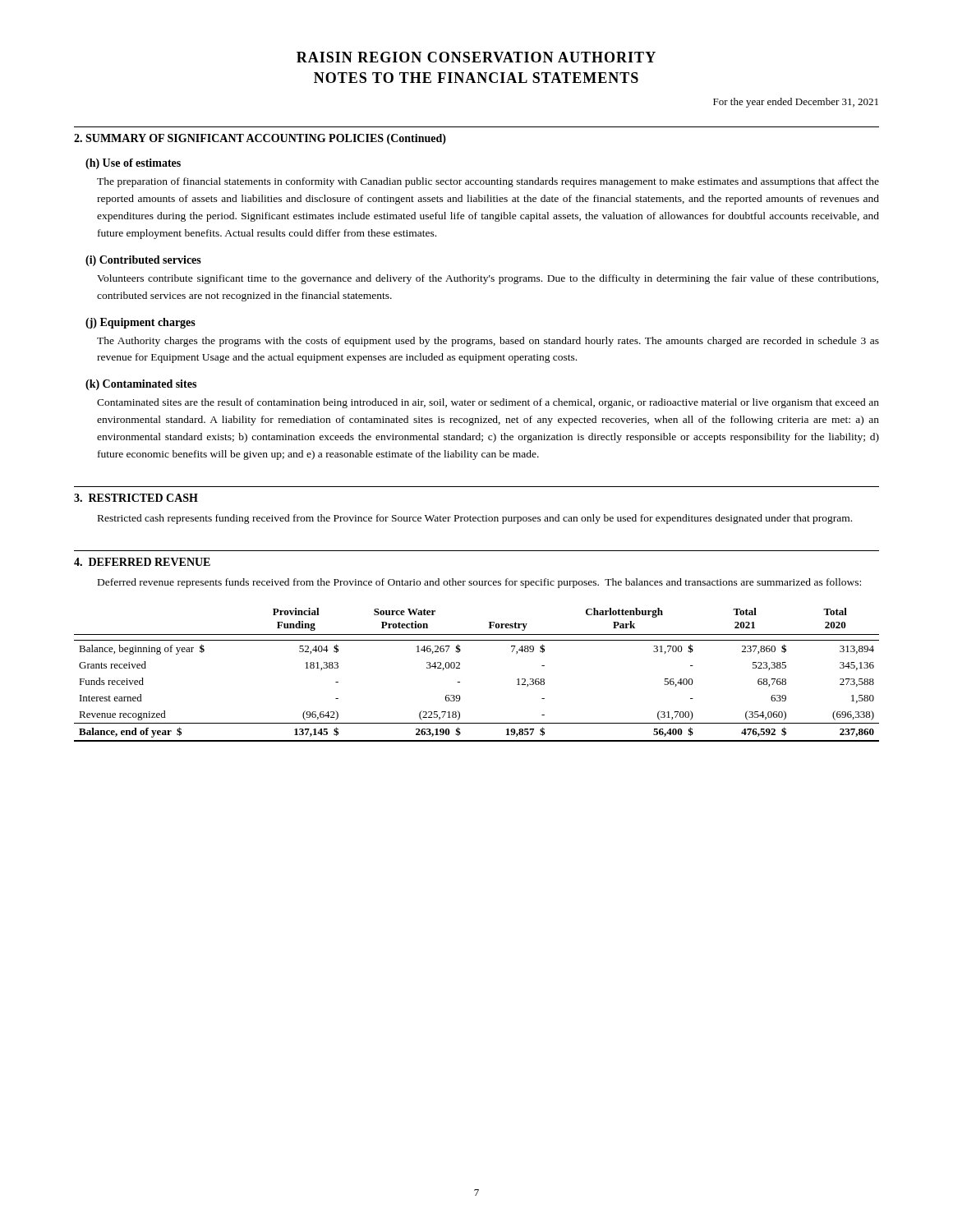Navigate to the text starting "2. SUMMARY OF SIGNIFICANT ACCOUNTING POLICIES (Continued)"
Screen dimensions: 1232x953
coord(260,138)
